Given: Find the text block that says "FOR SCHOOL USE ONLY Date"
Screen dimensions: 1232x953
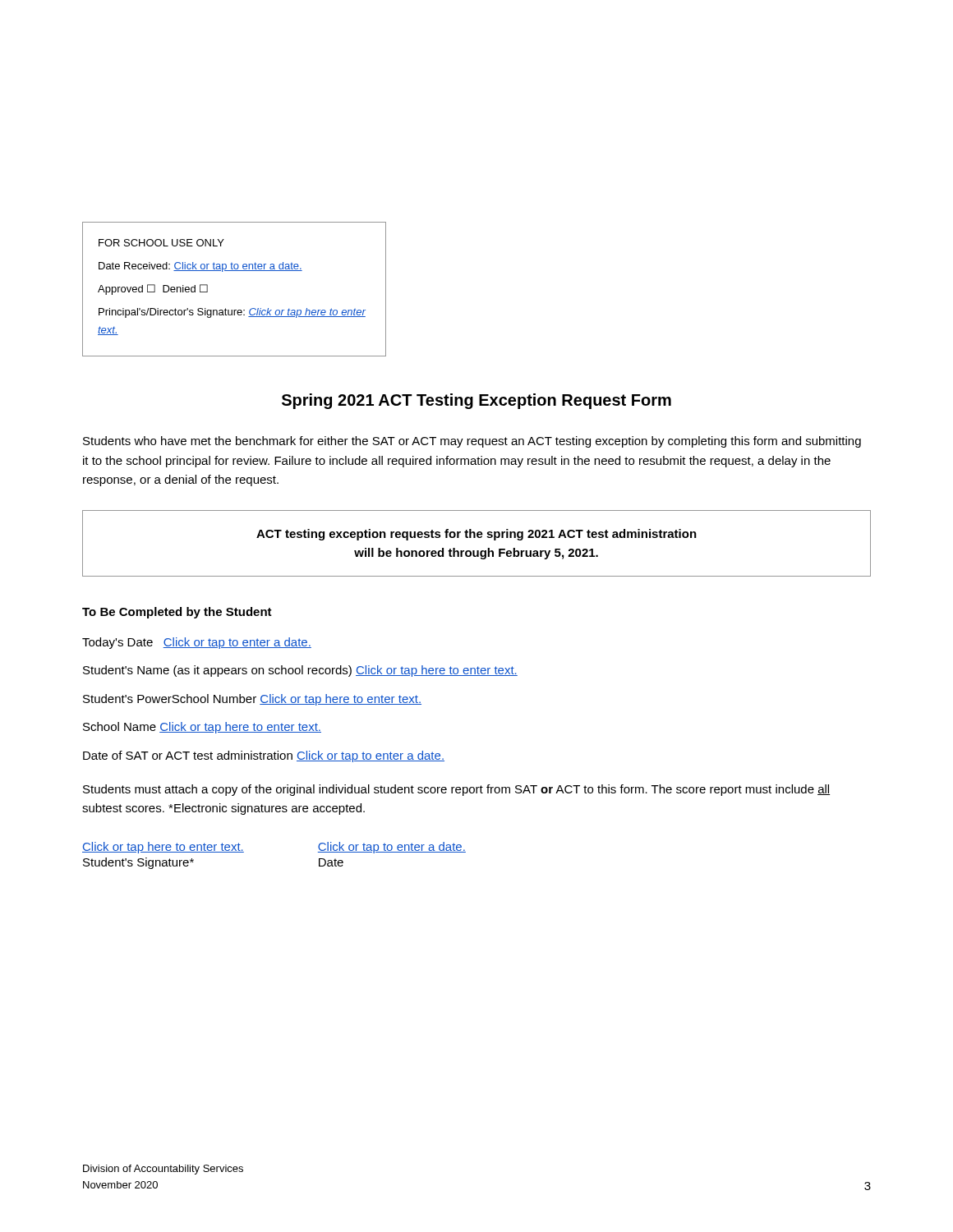Looking at the screenshot, I should (x=161, y=243).
